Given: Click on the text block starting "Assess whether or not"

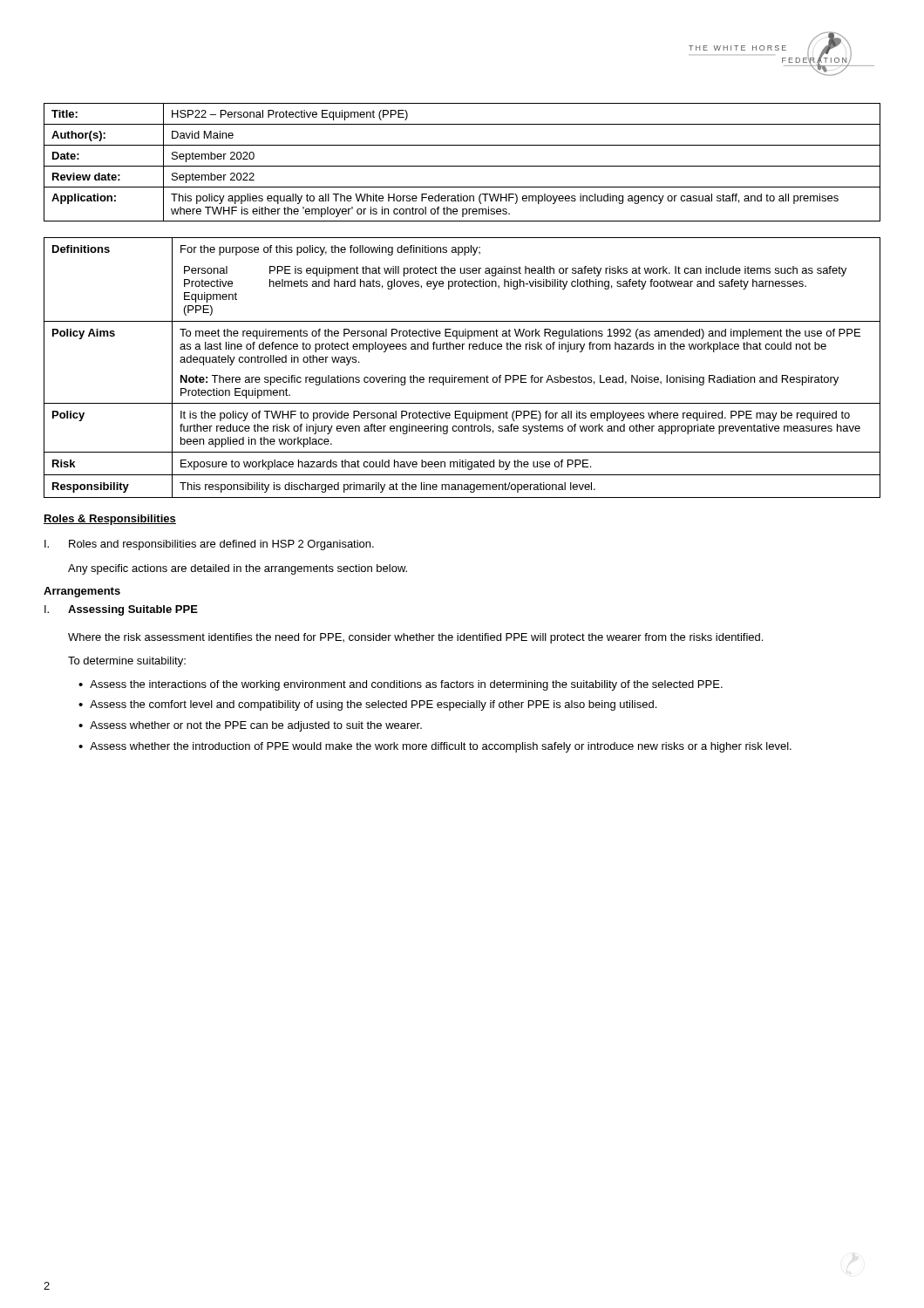Looking at the screenshot, I should 256,725.
